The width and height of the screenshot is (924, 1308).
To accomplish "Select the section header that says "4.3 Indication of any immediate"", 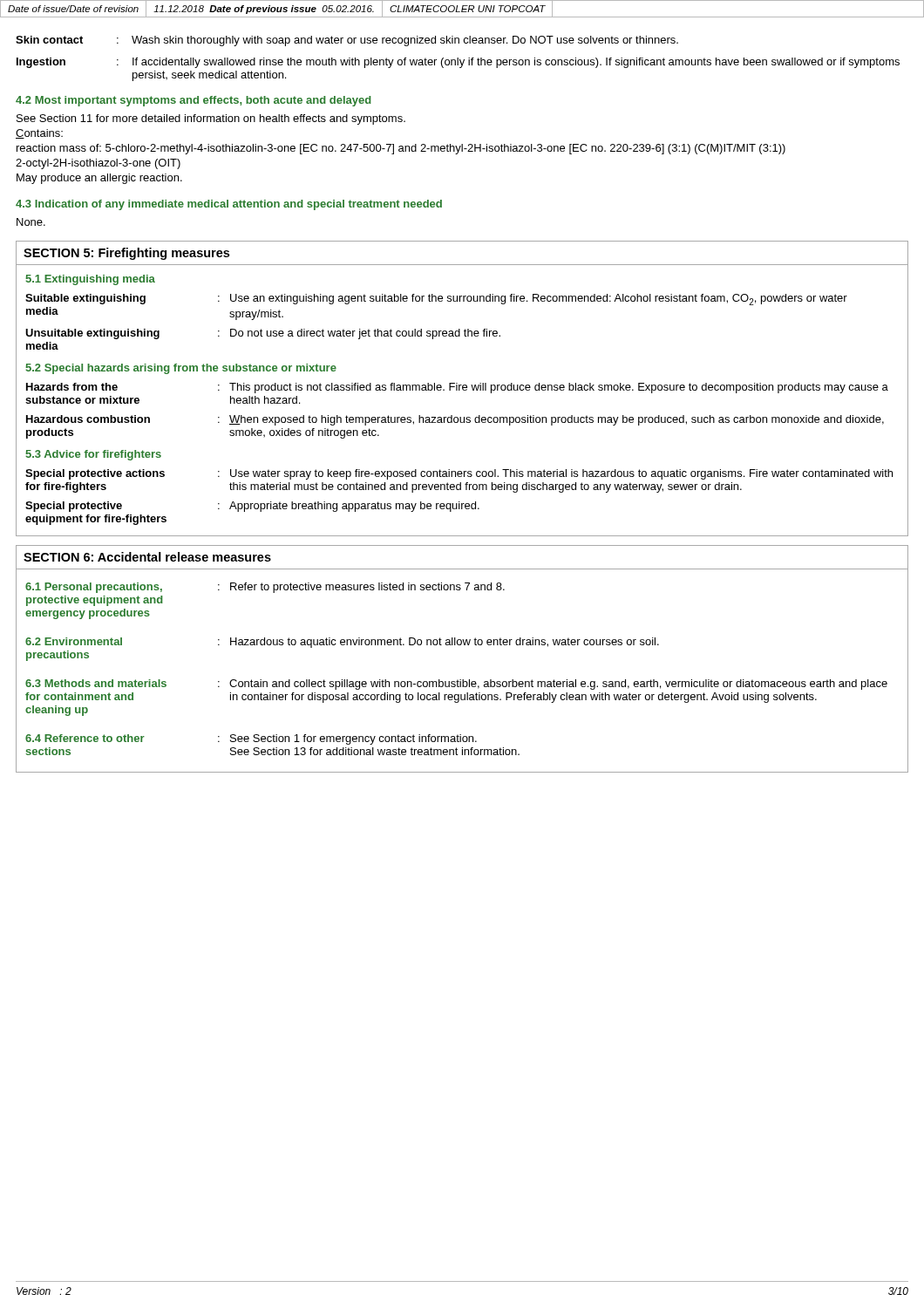I will (x=229, y=204).
